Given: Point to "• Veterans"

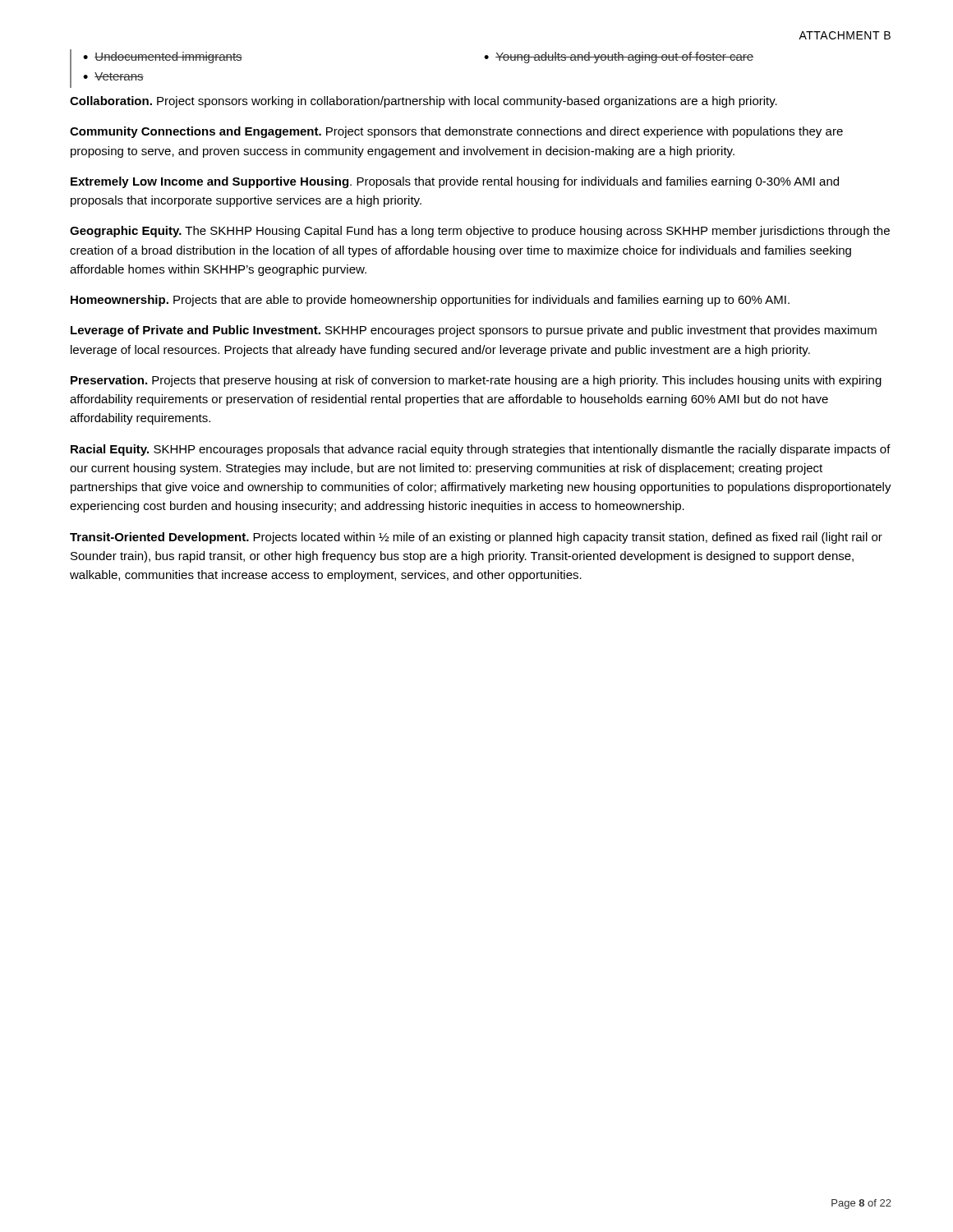Looking at the screenshot, I should [x=113, y=77].
